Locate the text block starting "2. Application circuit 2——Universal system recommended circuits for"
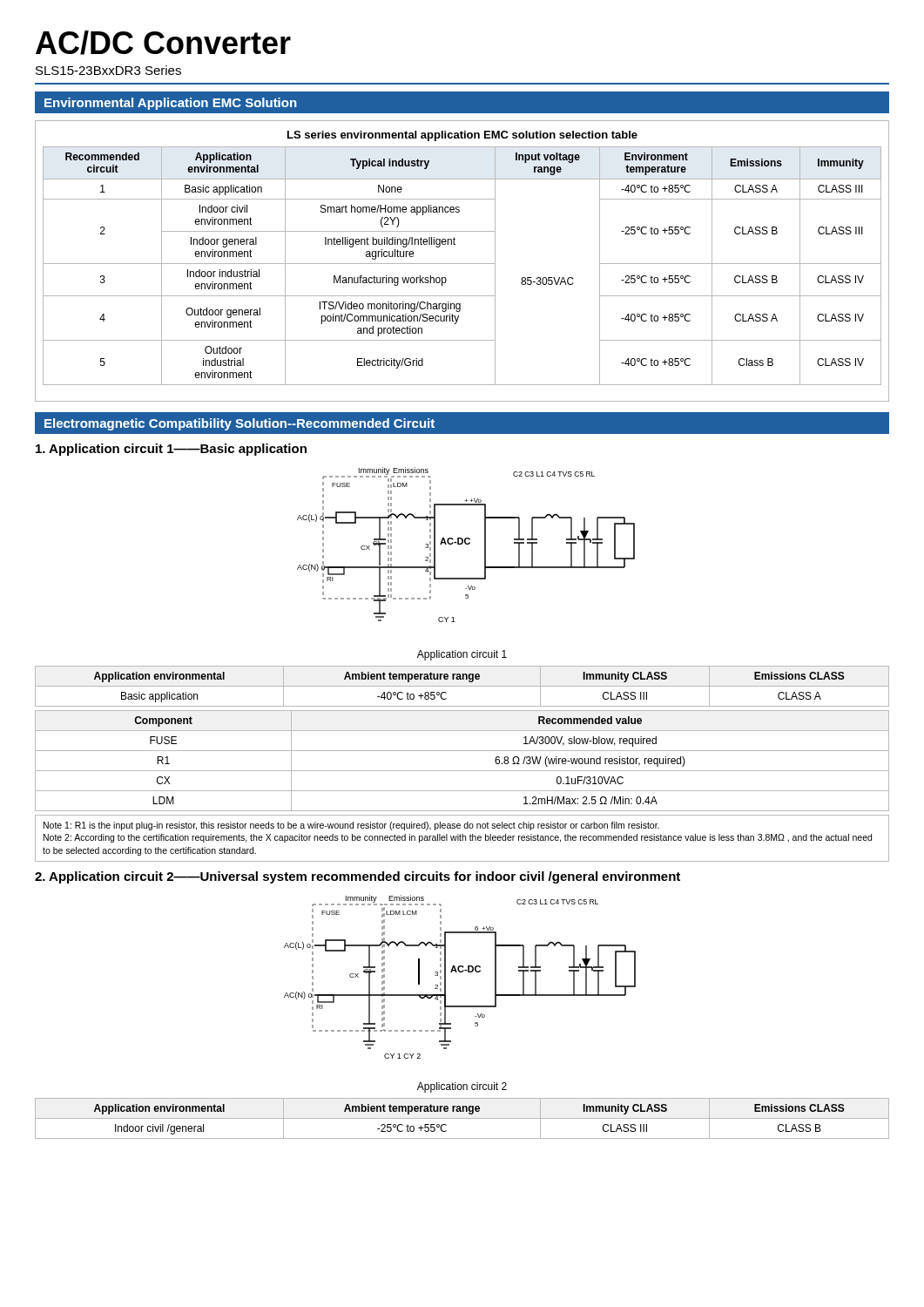924x1307 pixels. 358,876
